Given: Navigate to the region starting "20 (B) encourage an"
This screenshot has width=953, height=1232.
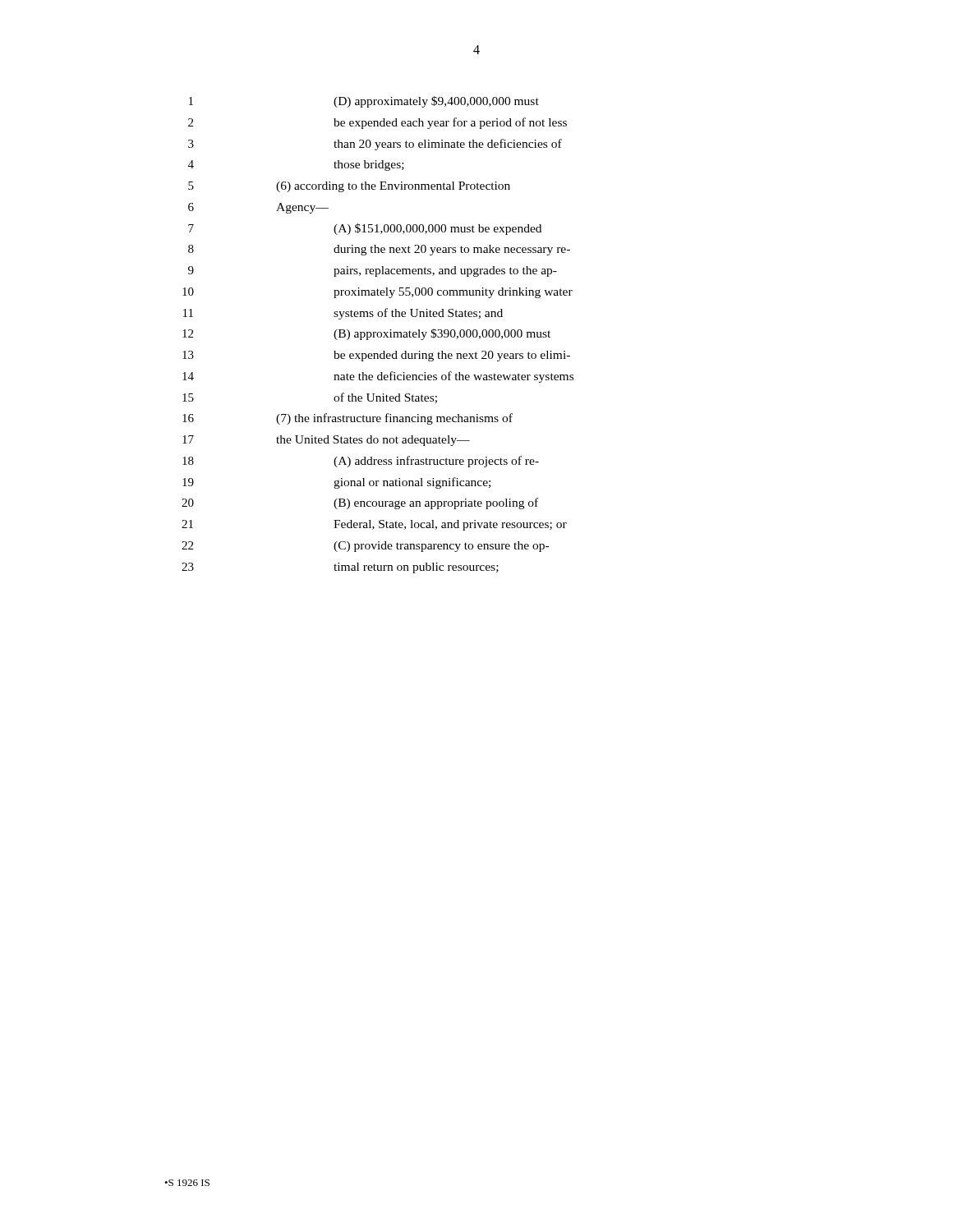Looking at the screenshot, I should [x=505, y=503].
